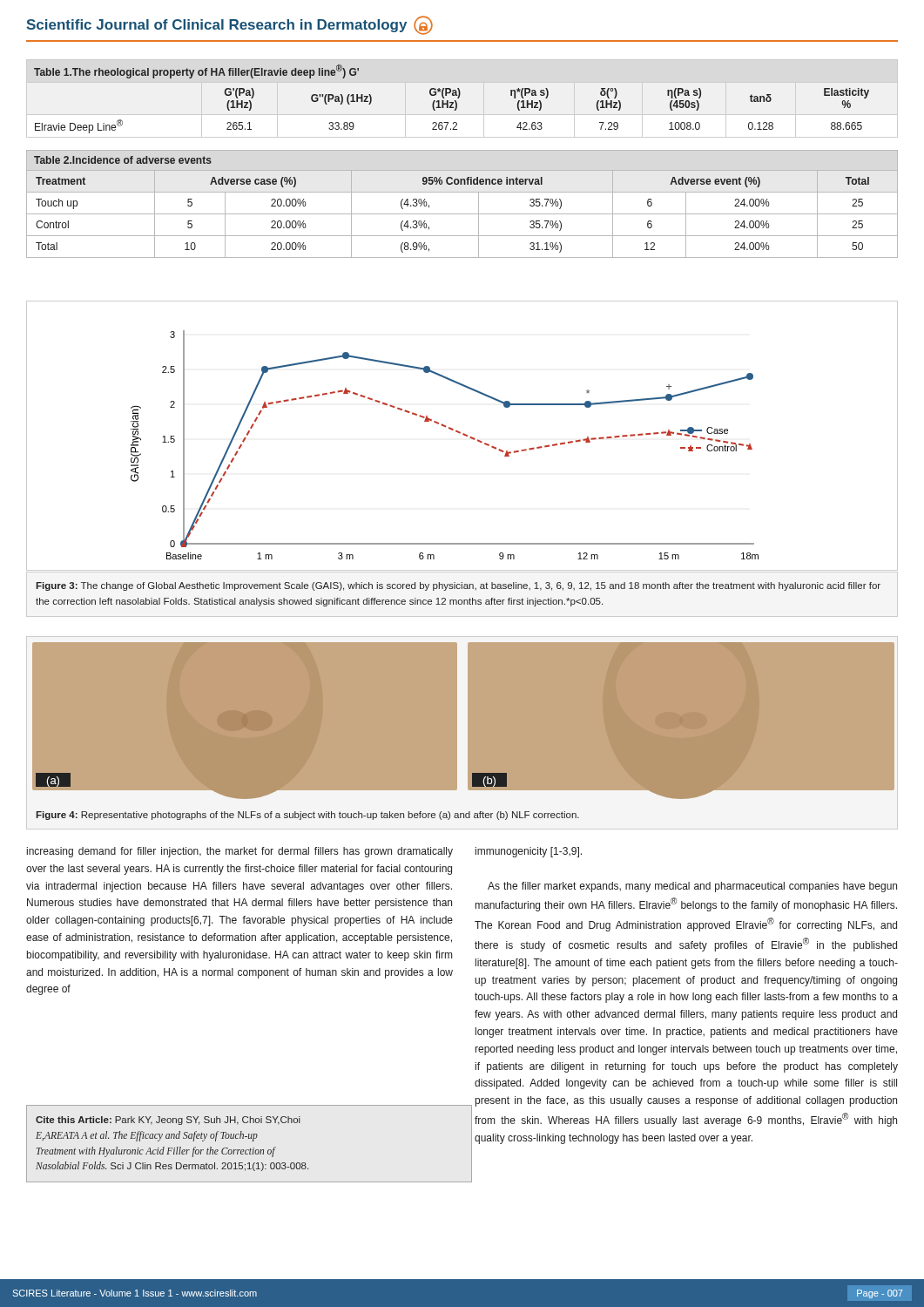This screenshot has height=1307, width=924.
Task: Click on the block starting "Figure 3: The change"
Action: tap(458, 593)
